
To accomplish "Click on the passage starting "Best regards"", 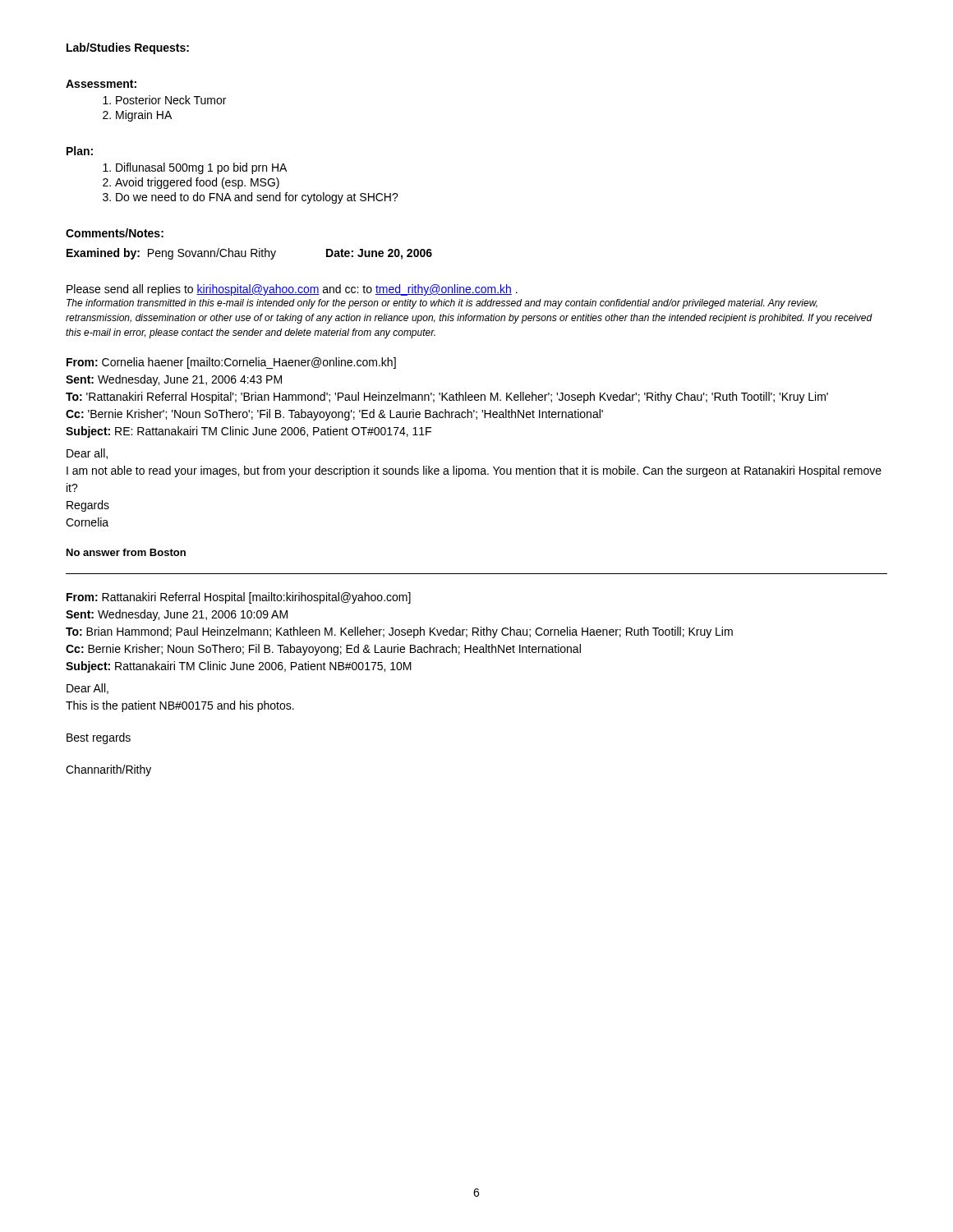I will pyautogui.click(x=98, y=738).
